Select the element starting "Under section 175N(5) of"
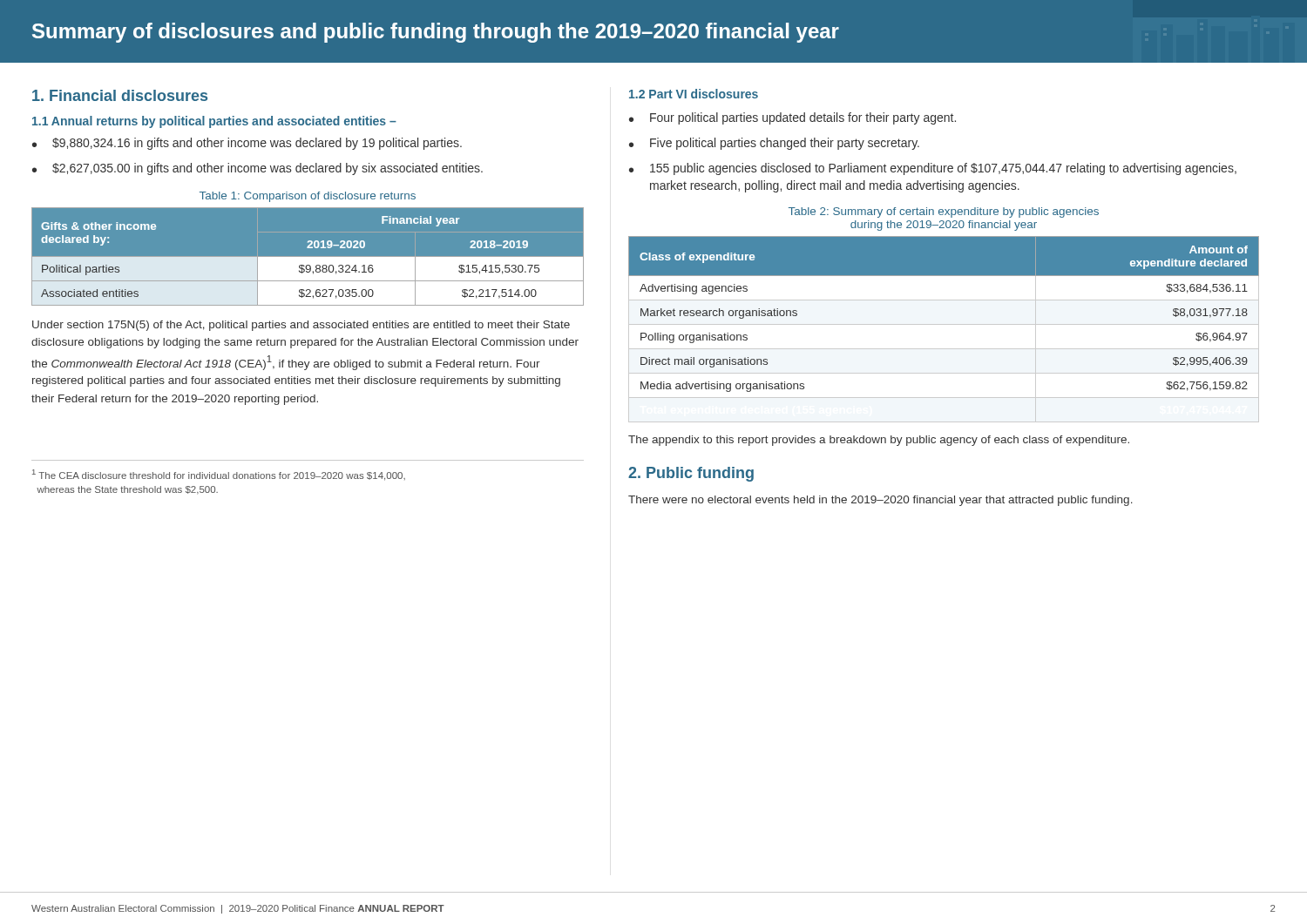 tap(305, 361)
